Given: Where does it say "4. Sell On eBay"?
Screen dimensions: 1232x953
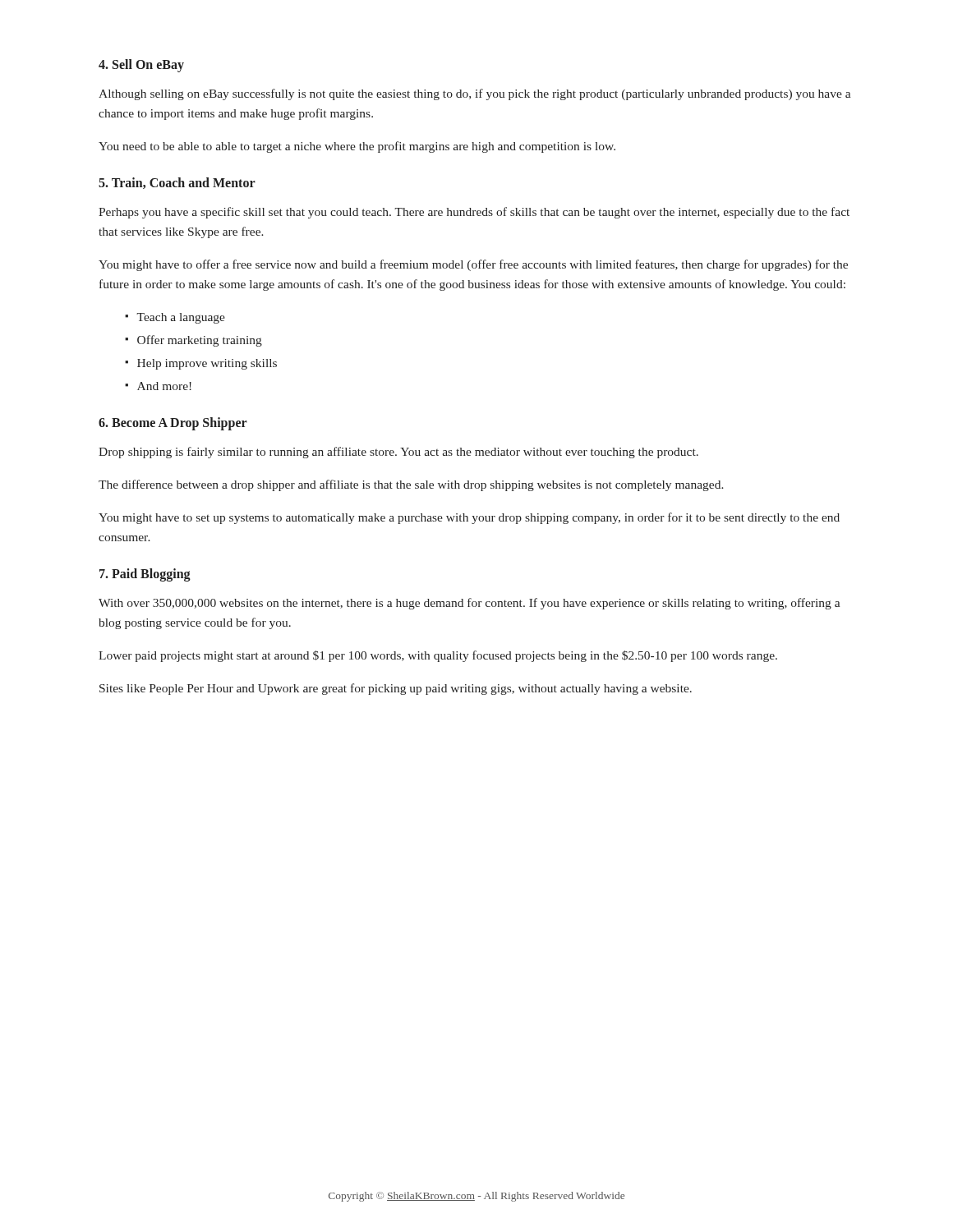Looking at the screenshot, I should [141, 64].
